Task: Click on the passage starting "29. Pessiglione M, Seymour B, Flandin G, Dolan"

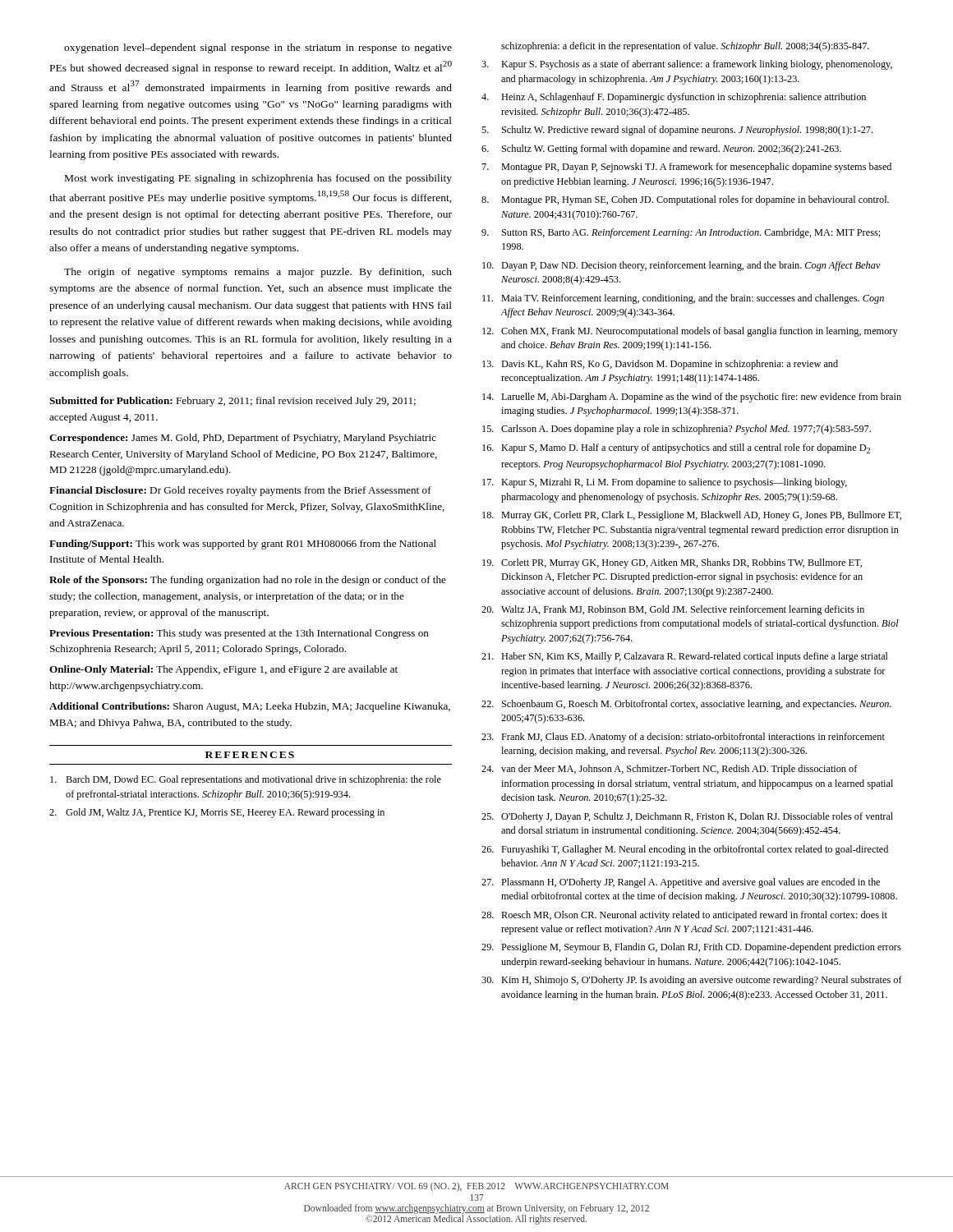Action: [x=693, y=955]
